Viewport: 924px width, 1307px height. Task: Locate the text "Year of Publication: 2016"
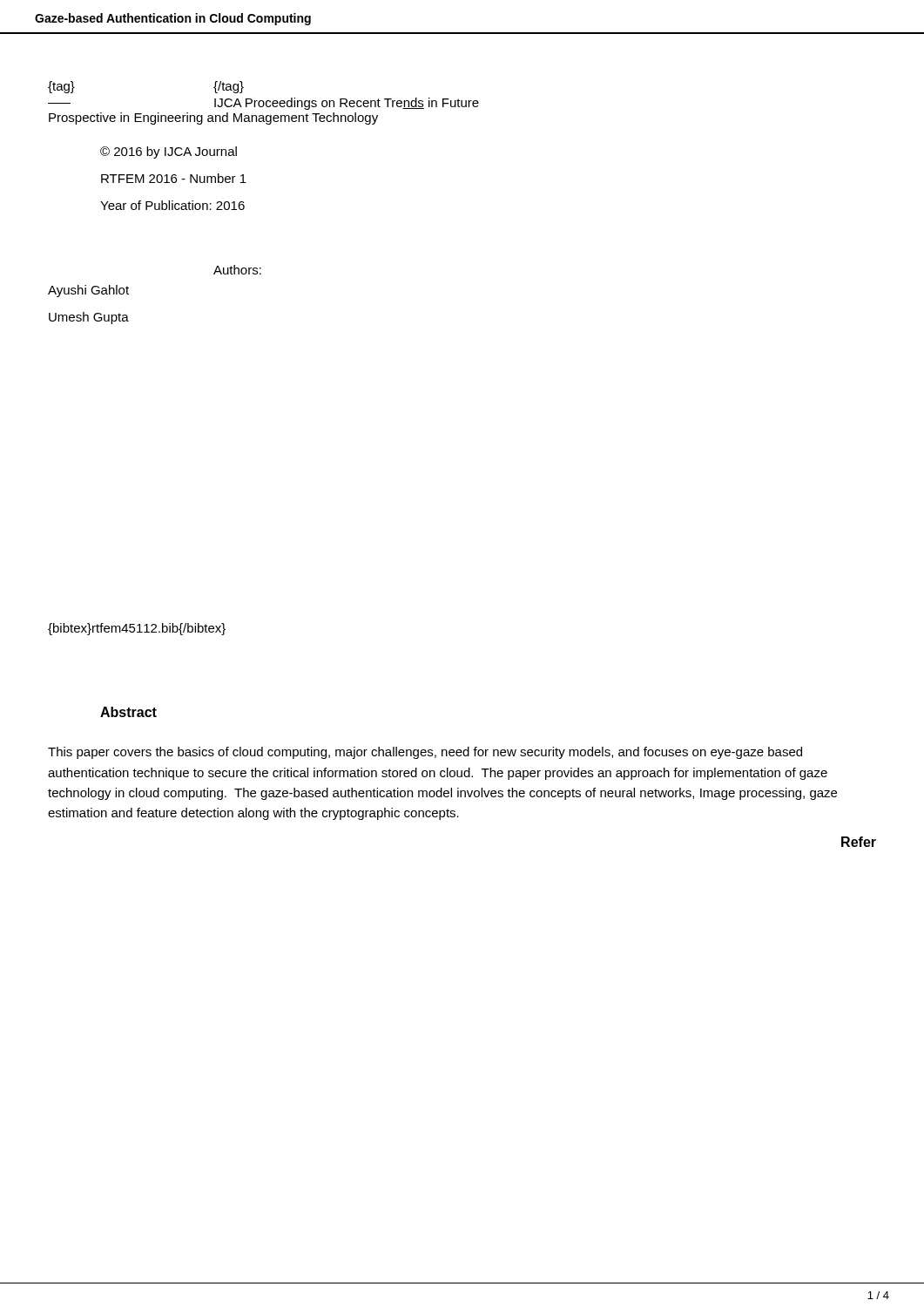pos(173,205)
